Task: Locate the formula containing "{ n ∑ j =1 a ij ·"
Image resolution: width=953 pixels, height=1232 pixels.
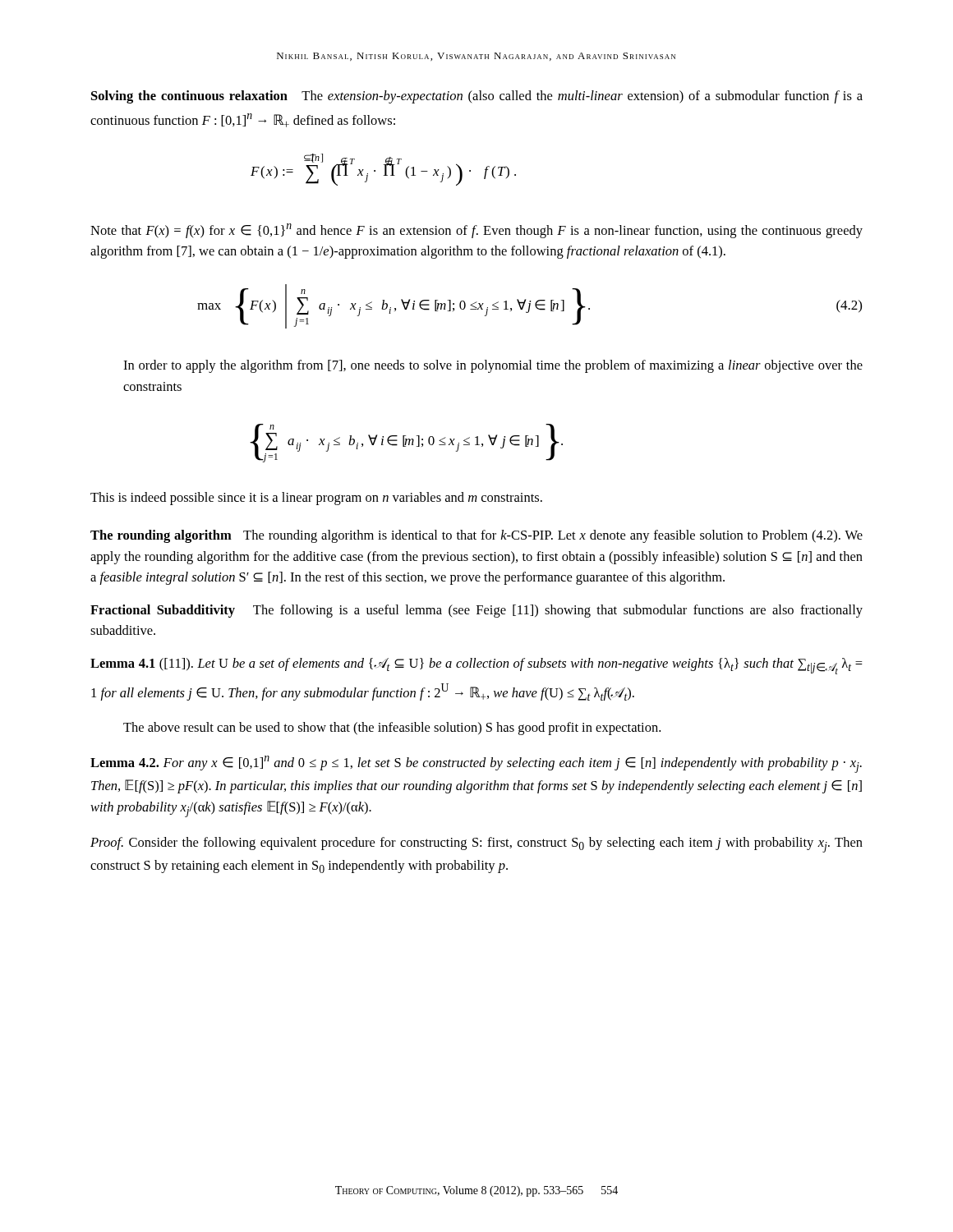Action: pyautogui.click(x=476, y=441)
